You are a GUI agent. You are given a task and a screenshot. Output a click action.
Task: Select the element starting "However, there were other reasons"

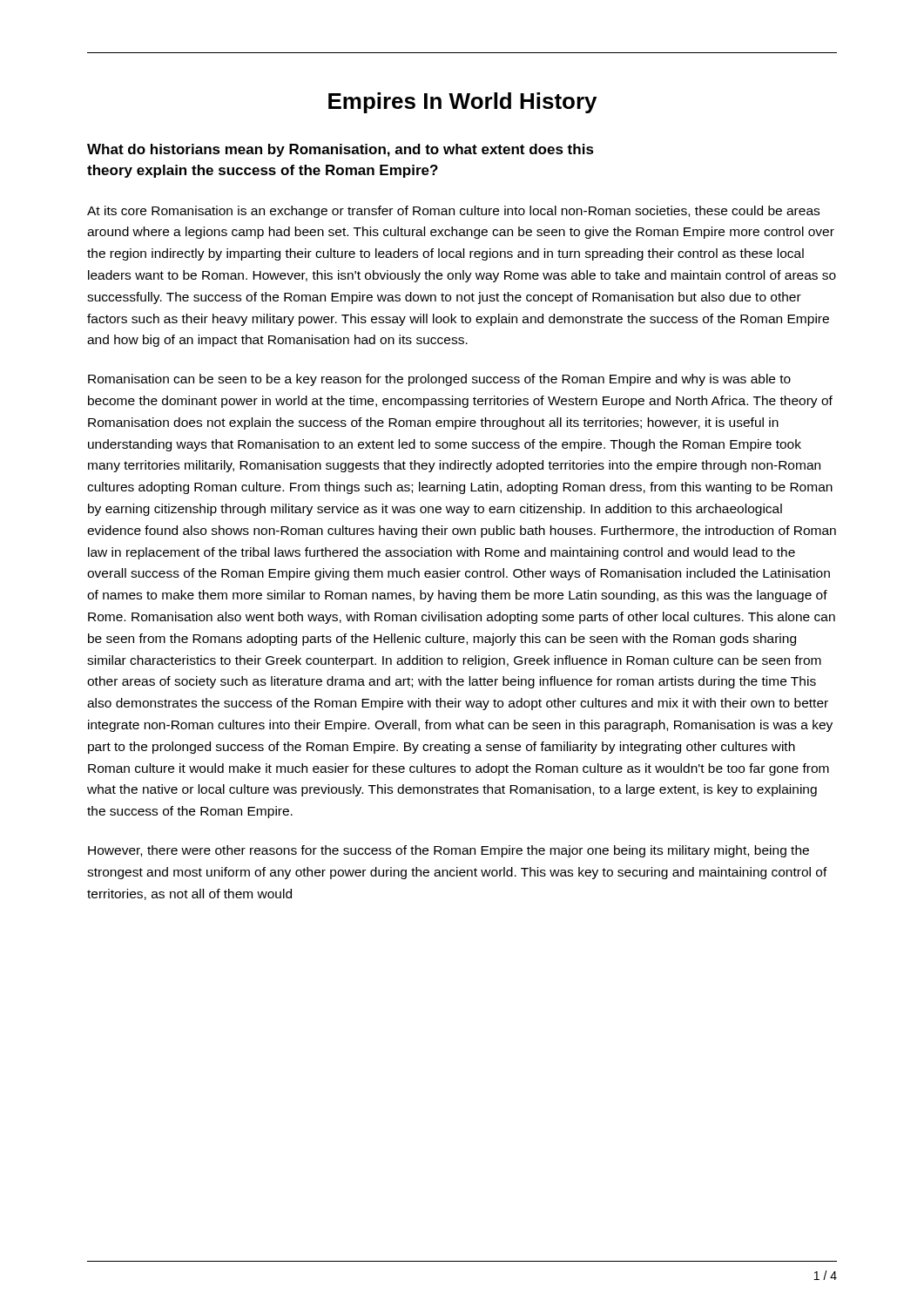tap(457, 872)
